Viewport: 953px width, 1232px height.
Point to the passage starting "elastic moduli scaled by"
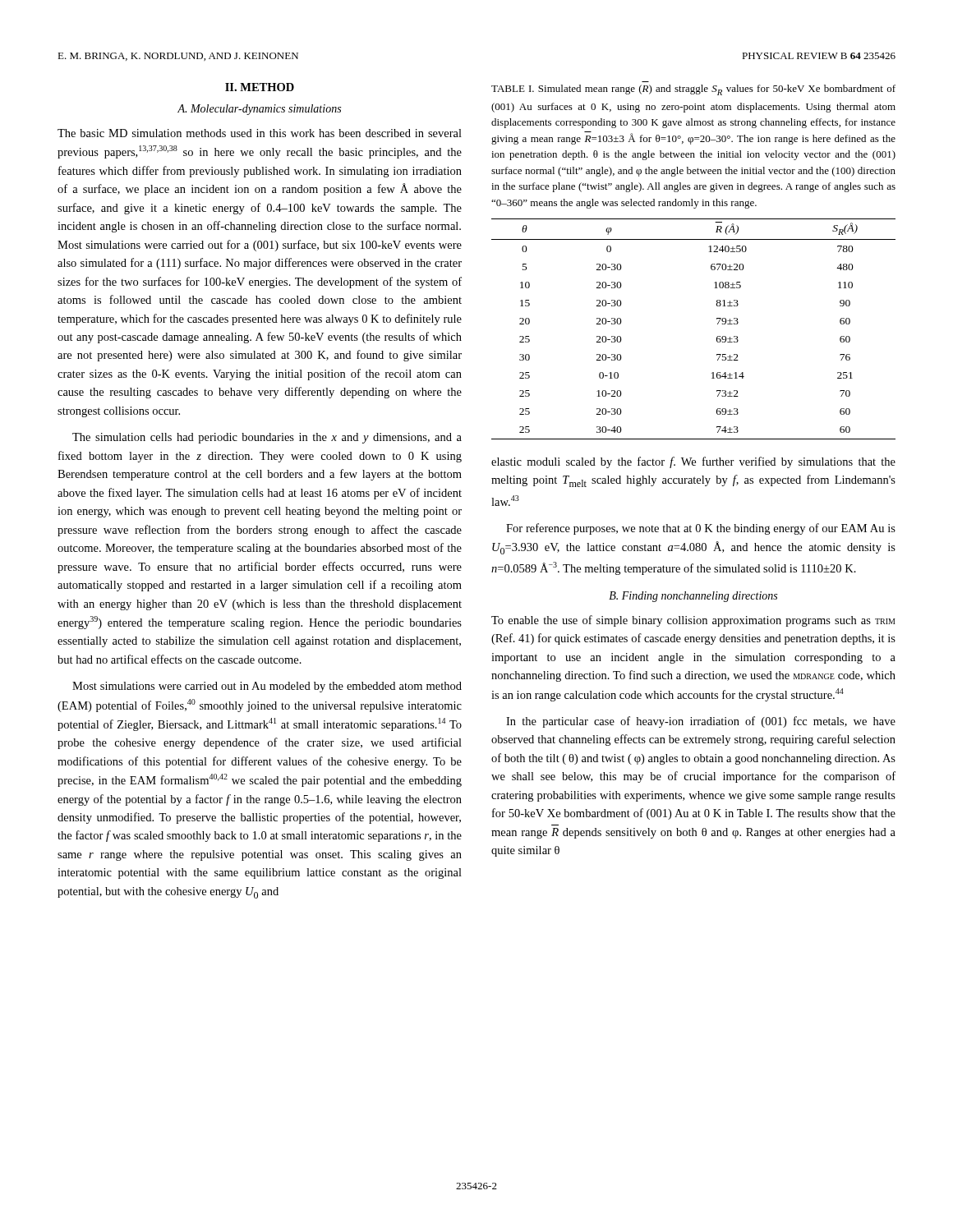pos(693,515)
